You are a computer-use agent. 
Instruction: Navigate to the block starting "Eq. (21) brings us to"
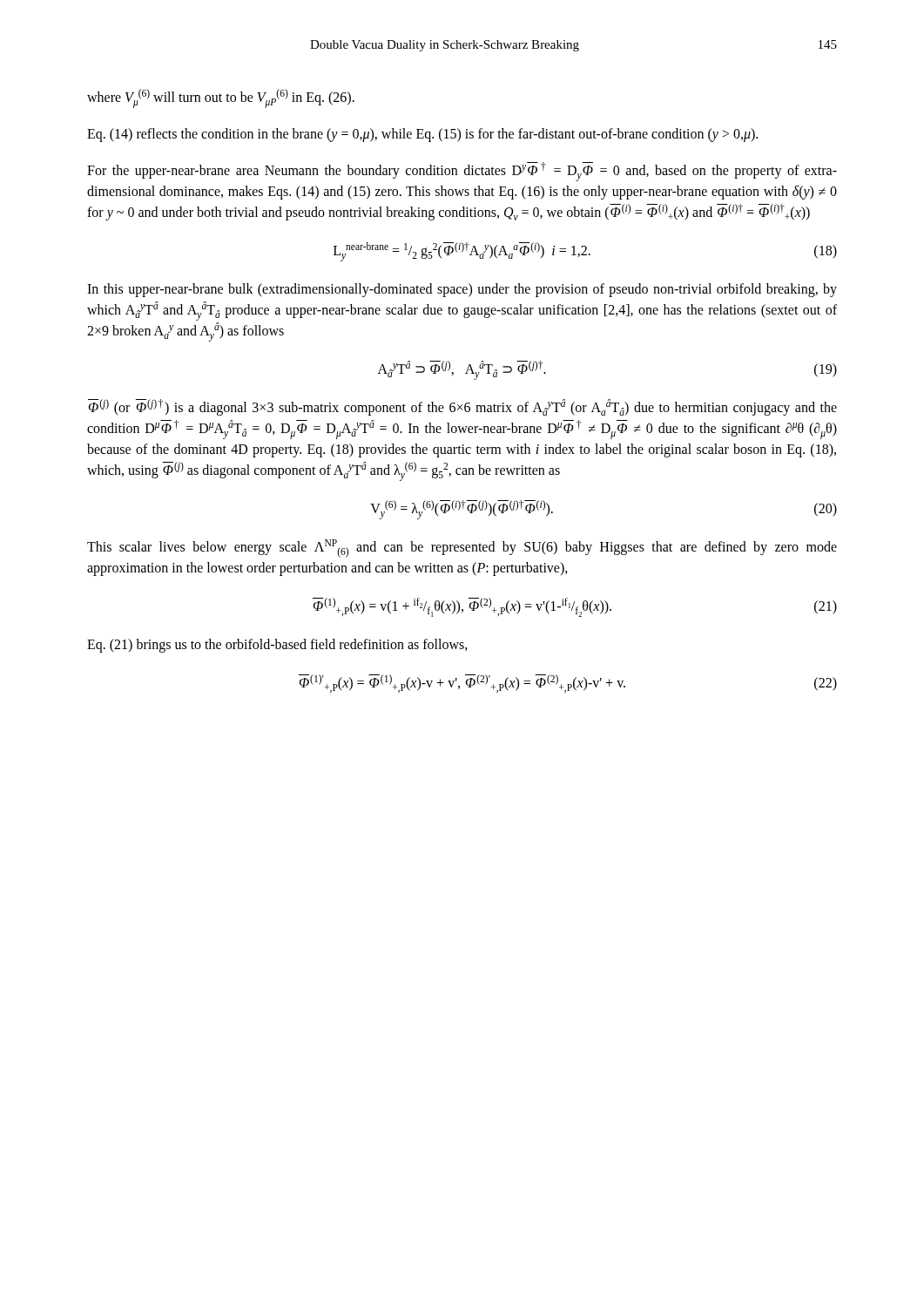pyautogui.click(x=278, y=644)
